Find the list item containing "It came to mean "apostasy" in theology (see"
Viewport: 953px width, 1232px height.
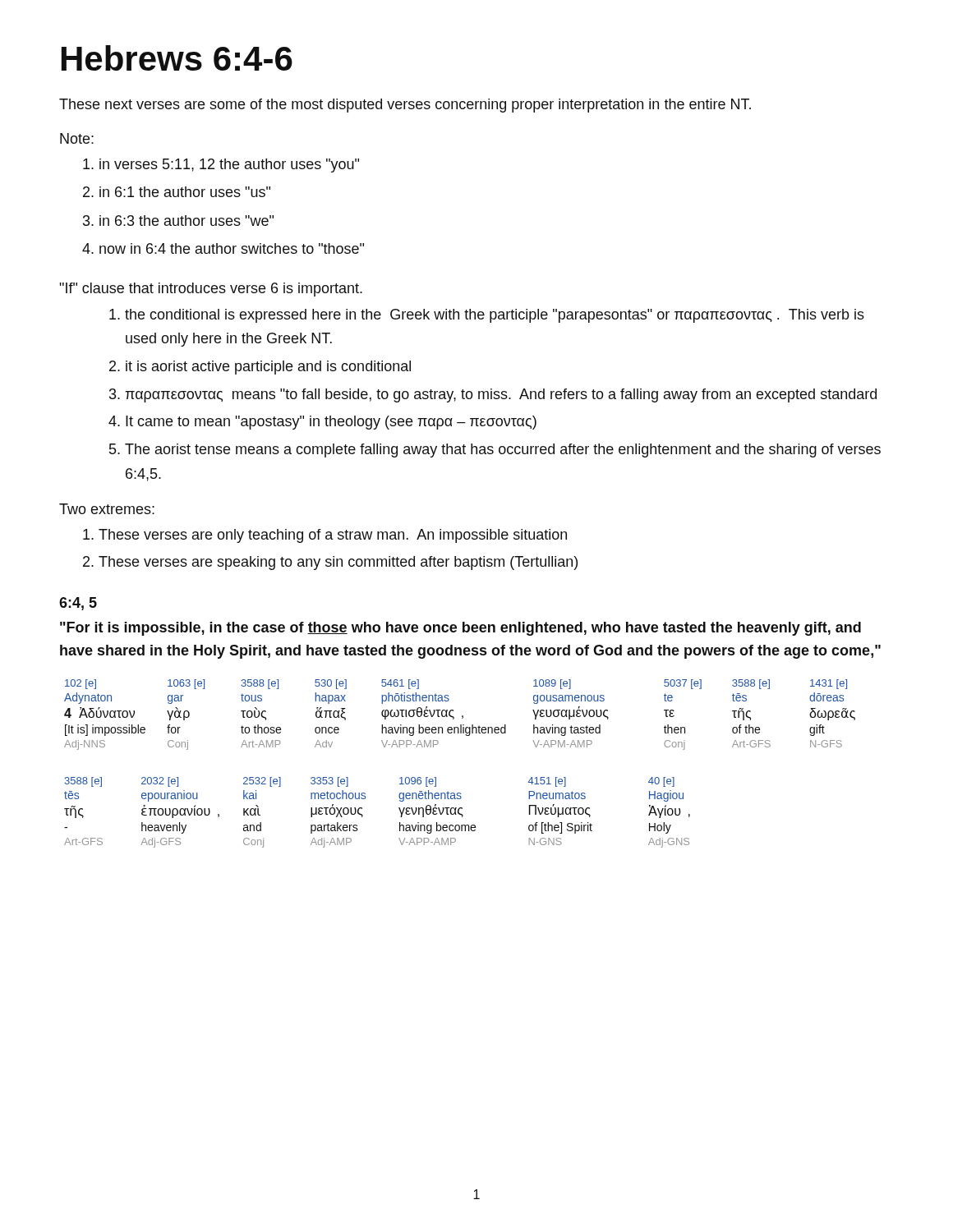tap(331, 422)
